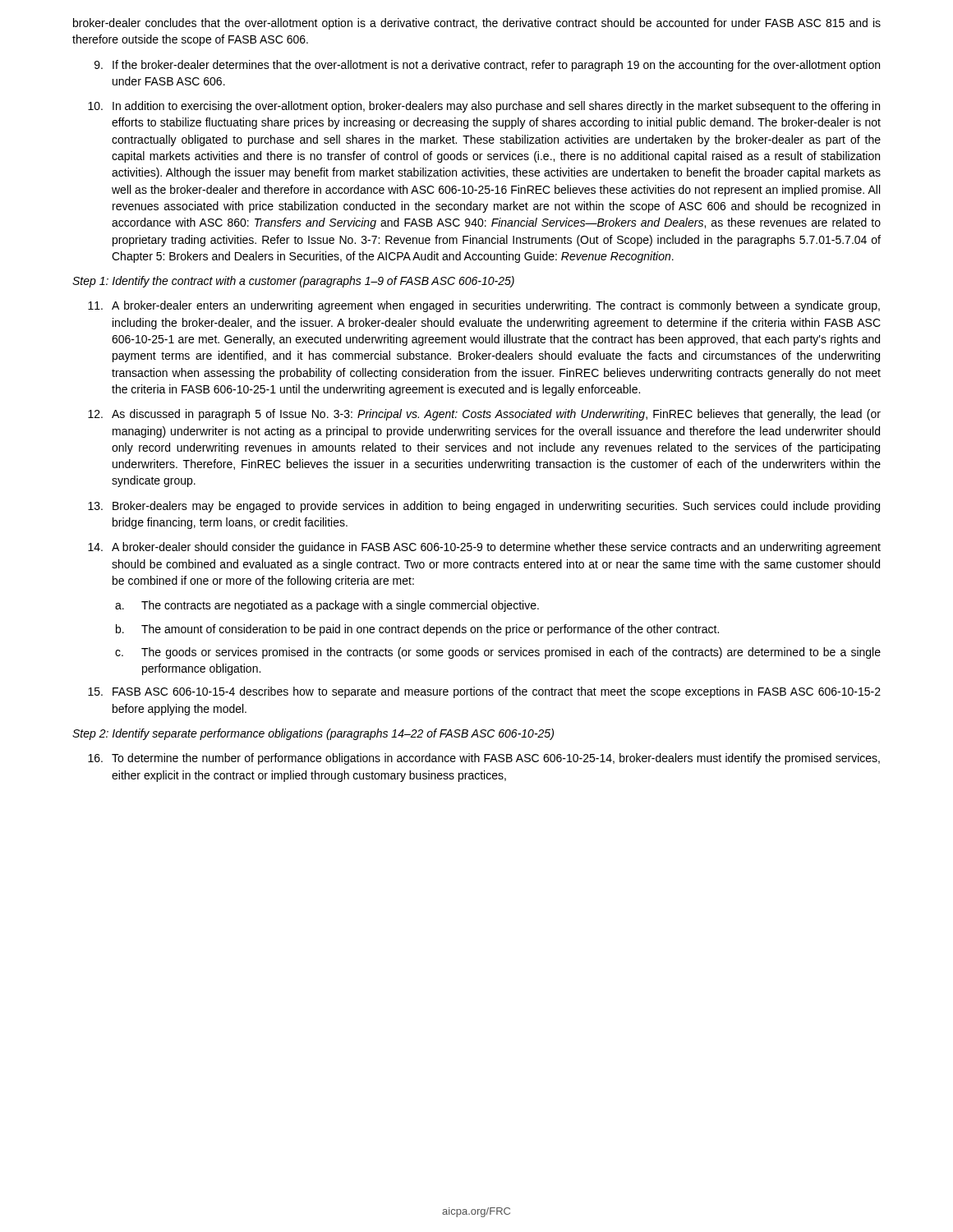Viewport: 953px width, 1232px height.
Task: Find the text block starting "11. A broker-dealer"
Action: click(x=476, y=348)
